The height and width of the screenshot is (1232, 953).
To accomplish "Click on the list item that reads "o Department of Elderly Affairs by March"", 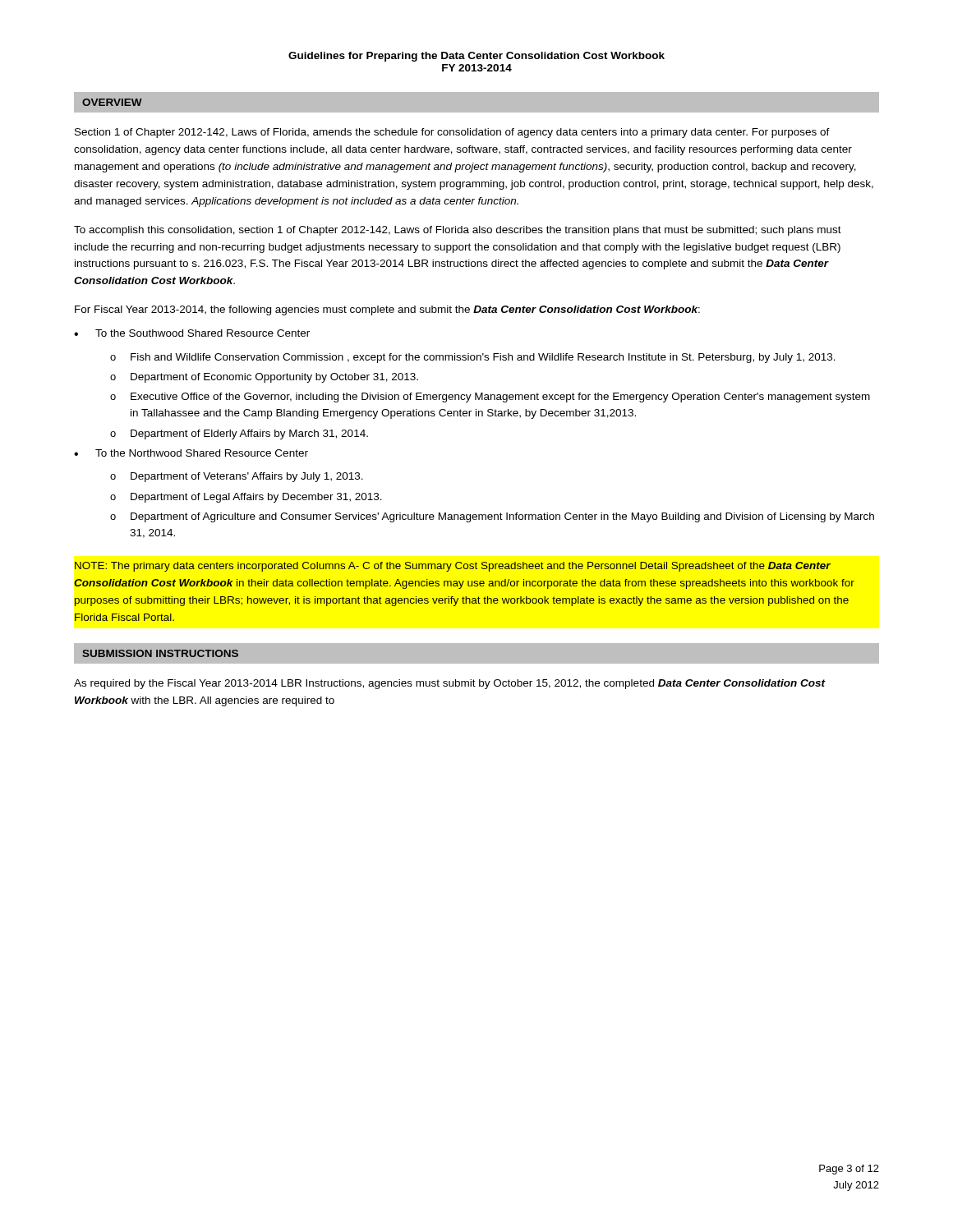I will (239, 433).
